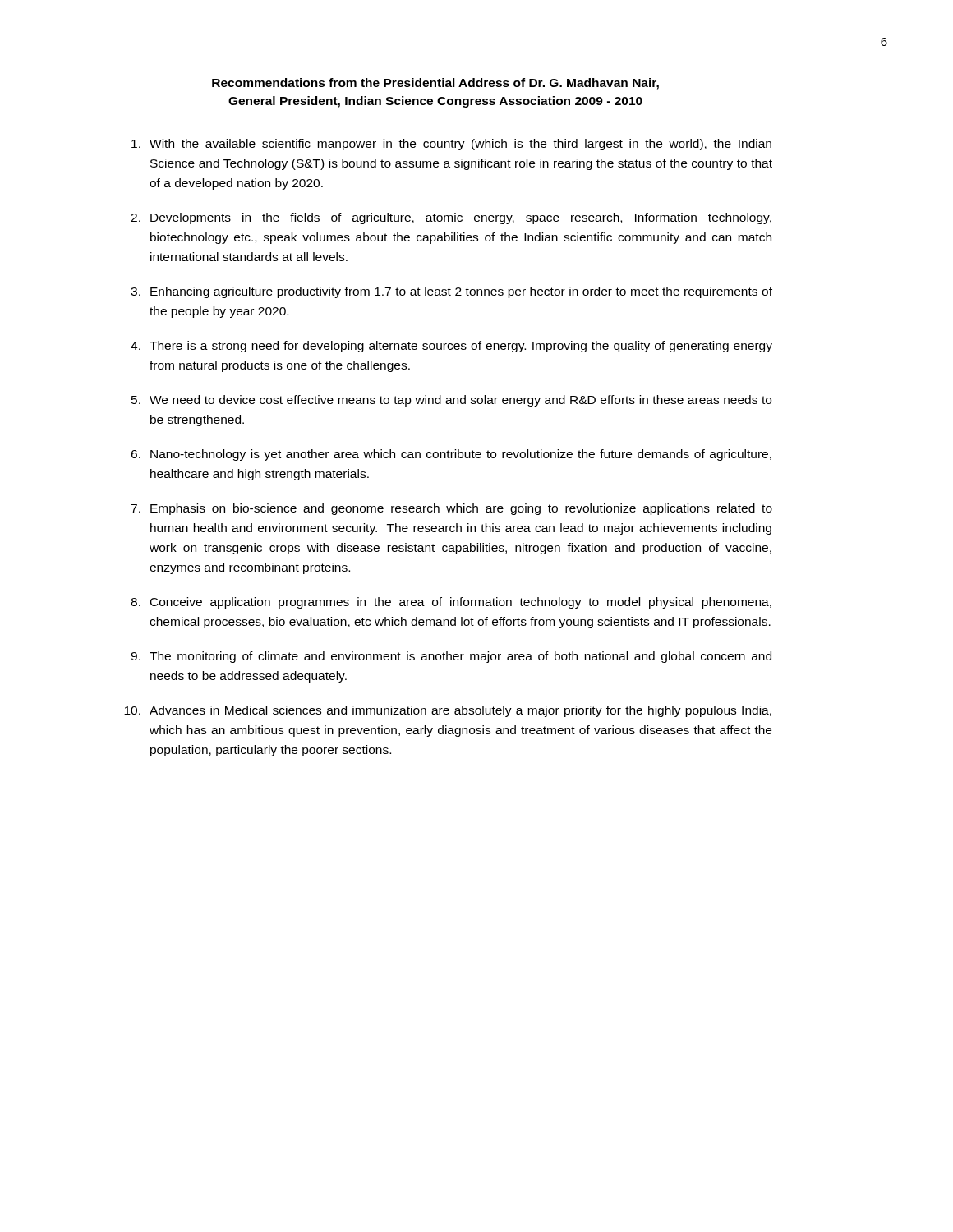Navigate to the region starting "5. We need to device cost"
Viewport: 953px width, 1232px height.
pos(435,410)
